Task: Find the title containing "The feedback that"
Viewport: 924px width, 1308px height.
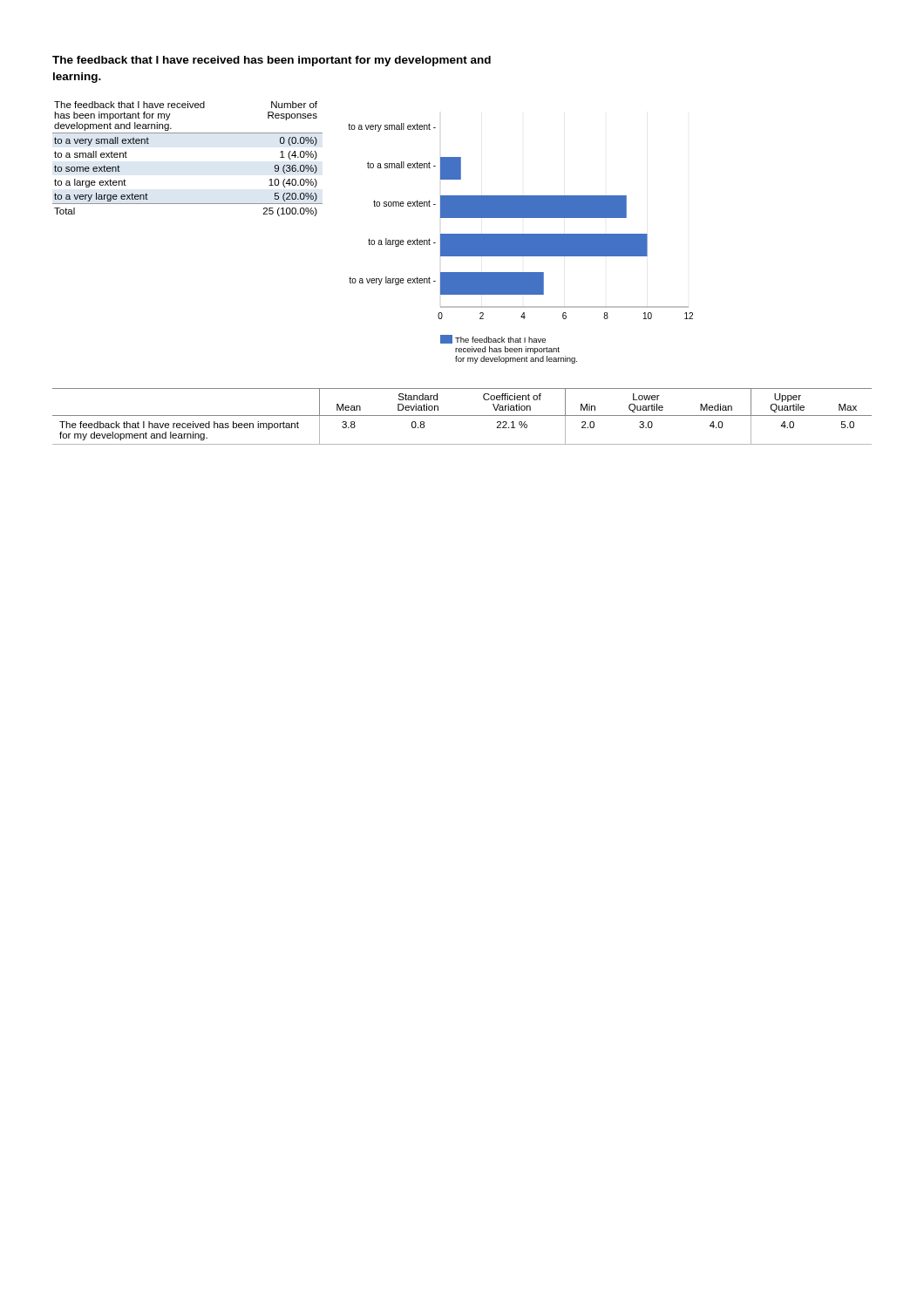Action: [x=272, y=68]
